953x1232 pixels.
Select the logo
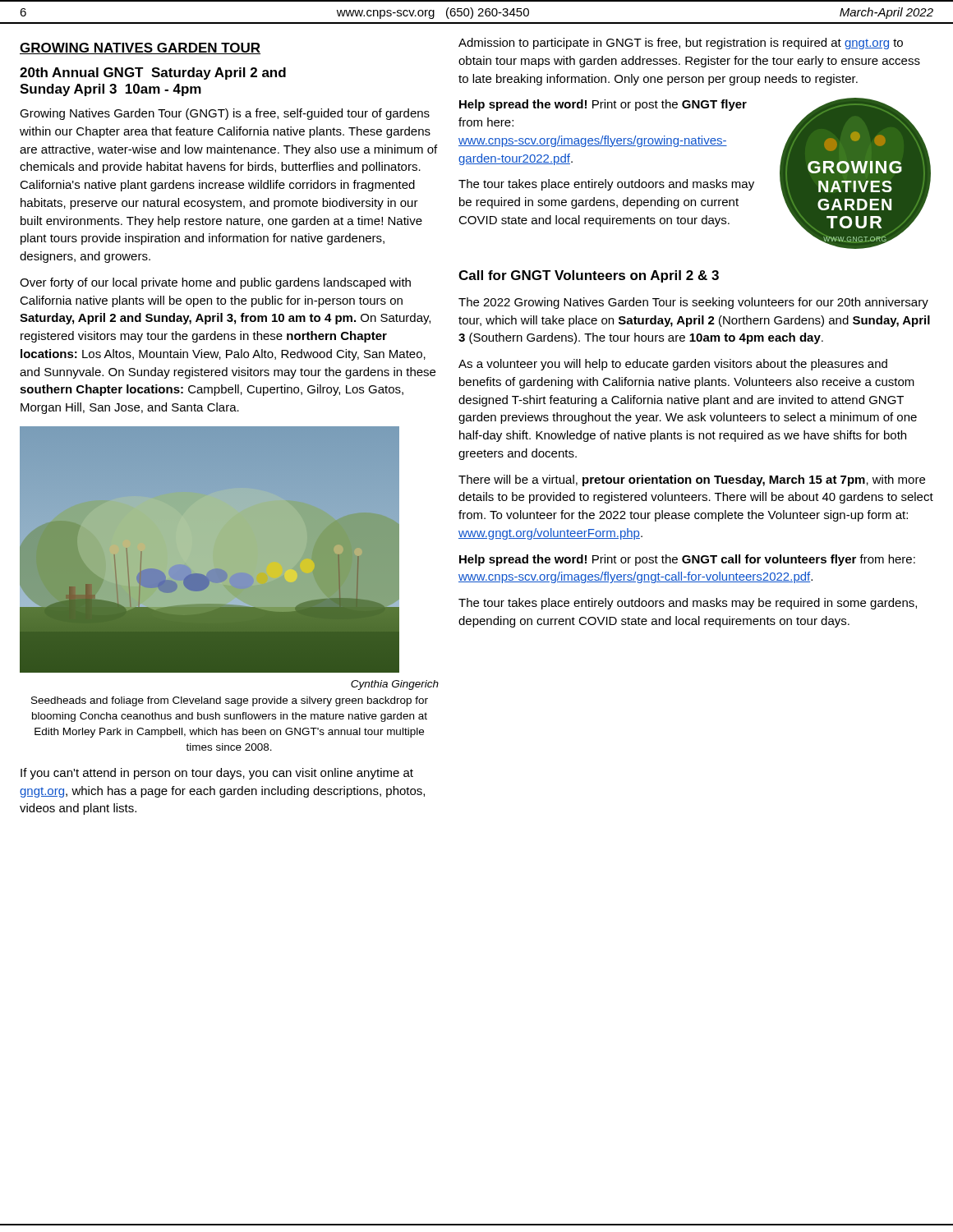tap(855, 174)
